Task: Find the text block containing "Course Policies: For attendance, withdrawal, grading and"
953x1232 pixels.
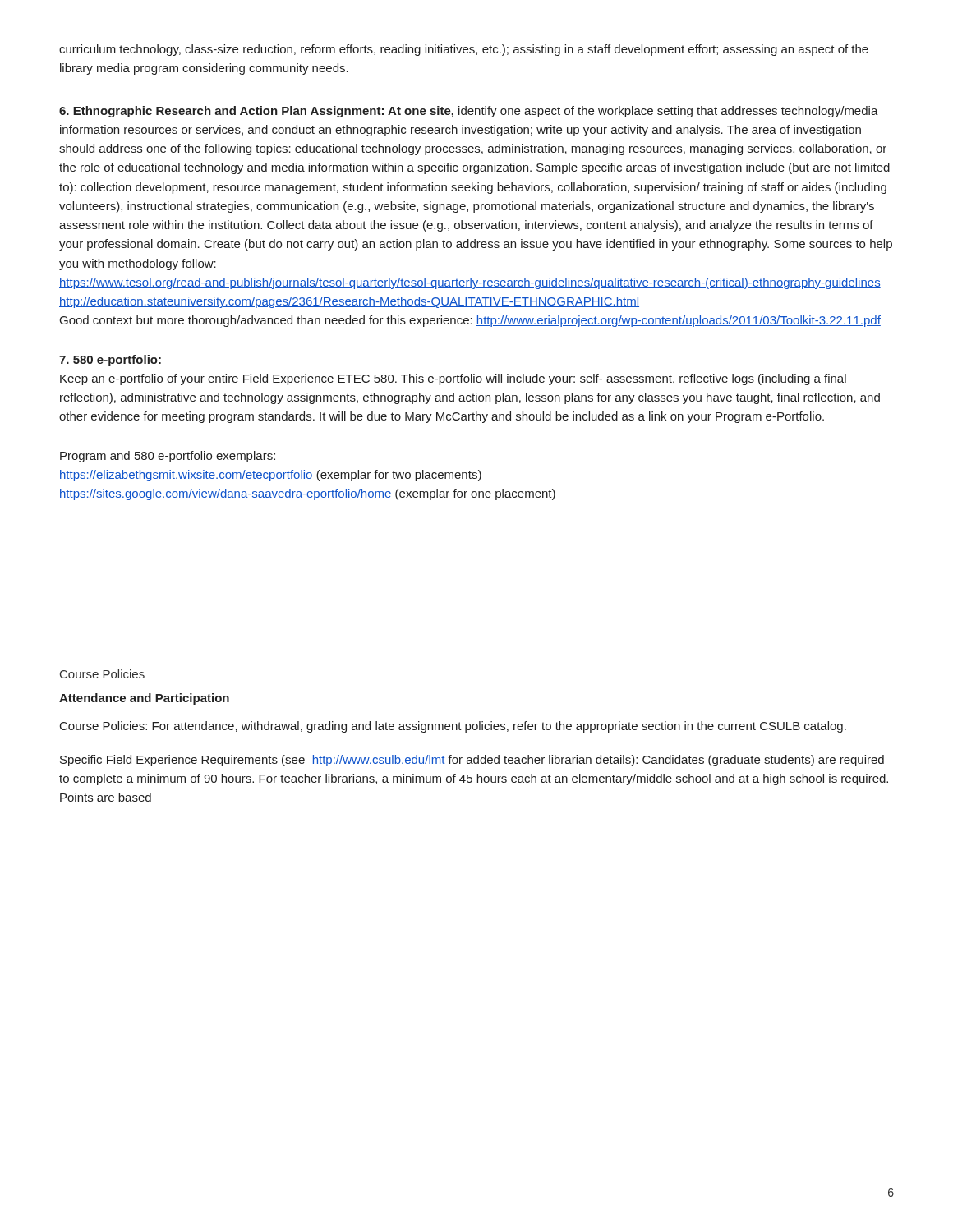Action: 453,725
